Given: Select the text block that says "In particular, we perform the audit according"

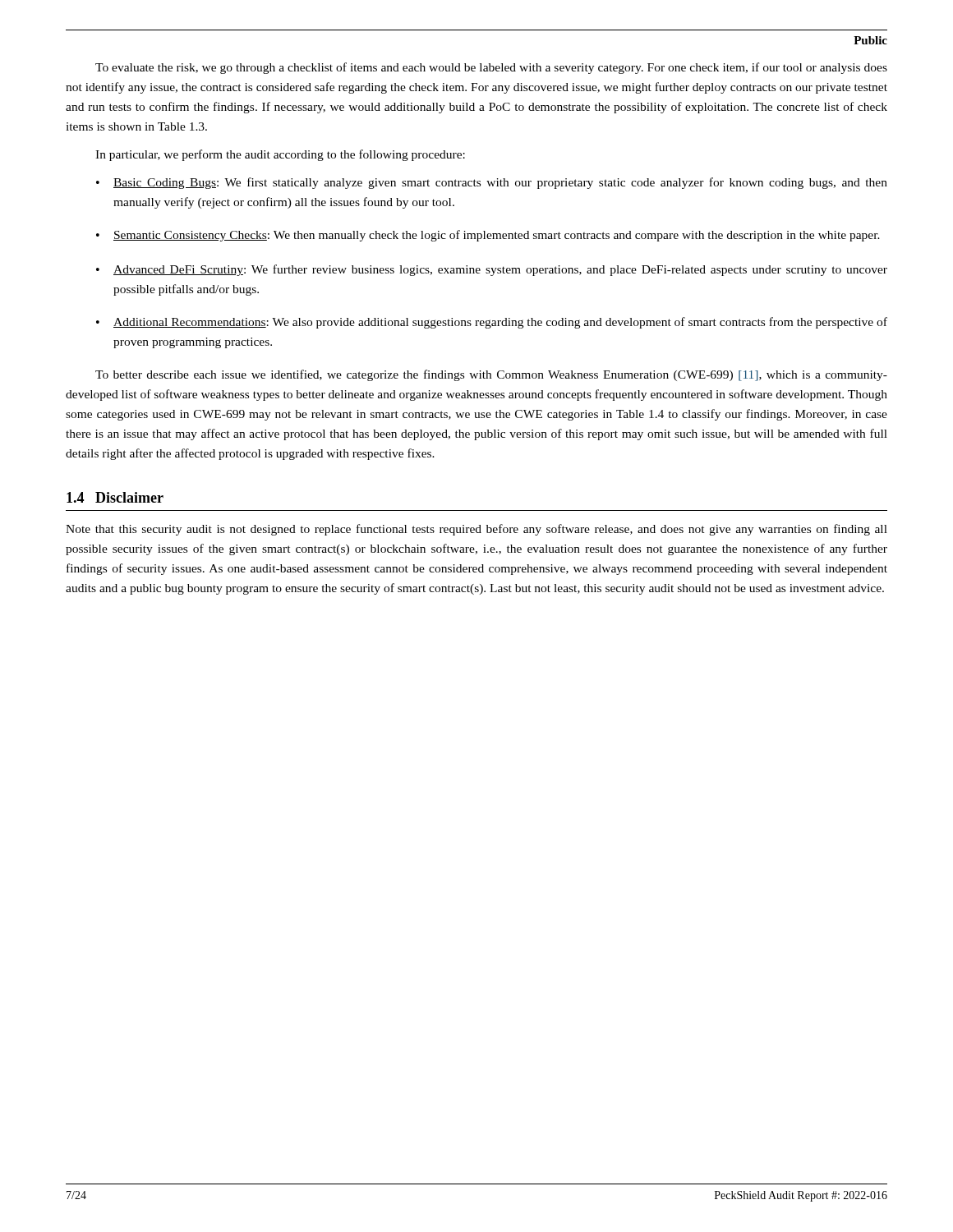Looking at the screenshot, I should 281,154.
